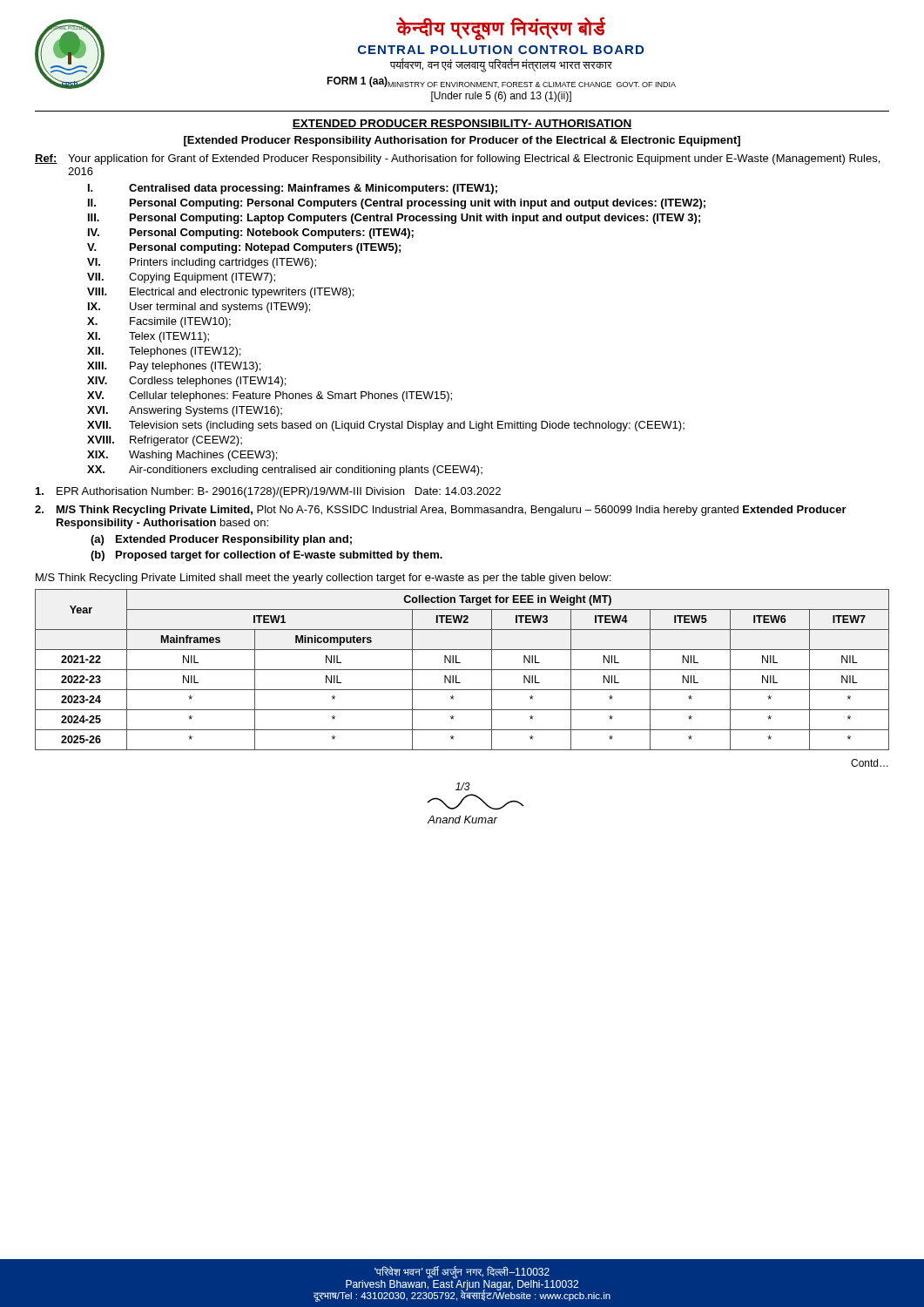The image size is (924, 1307).
Task: Navigate to the element starting "XVII. Television sets (including sets based on"
Action: [488, 425]
